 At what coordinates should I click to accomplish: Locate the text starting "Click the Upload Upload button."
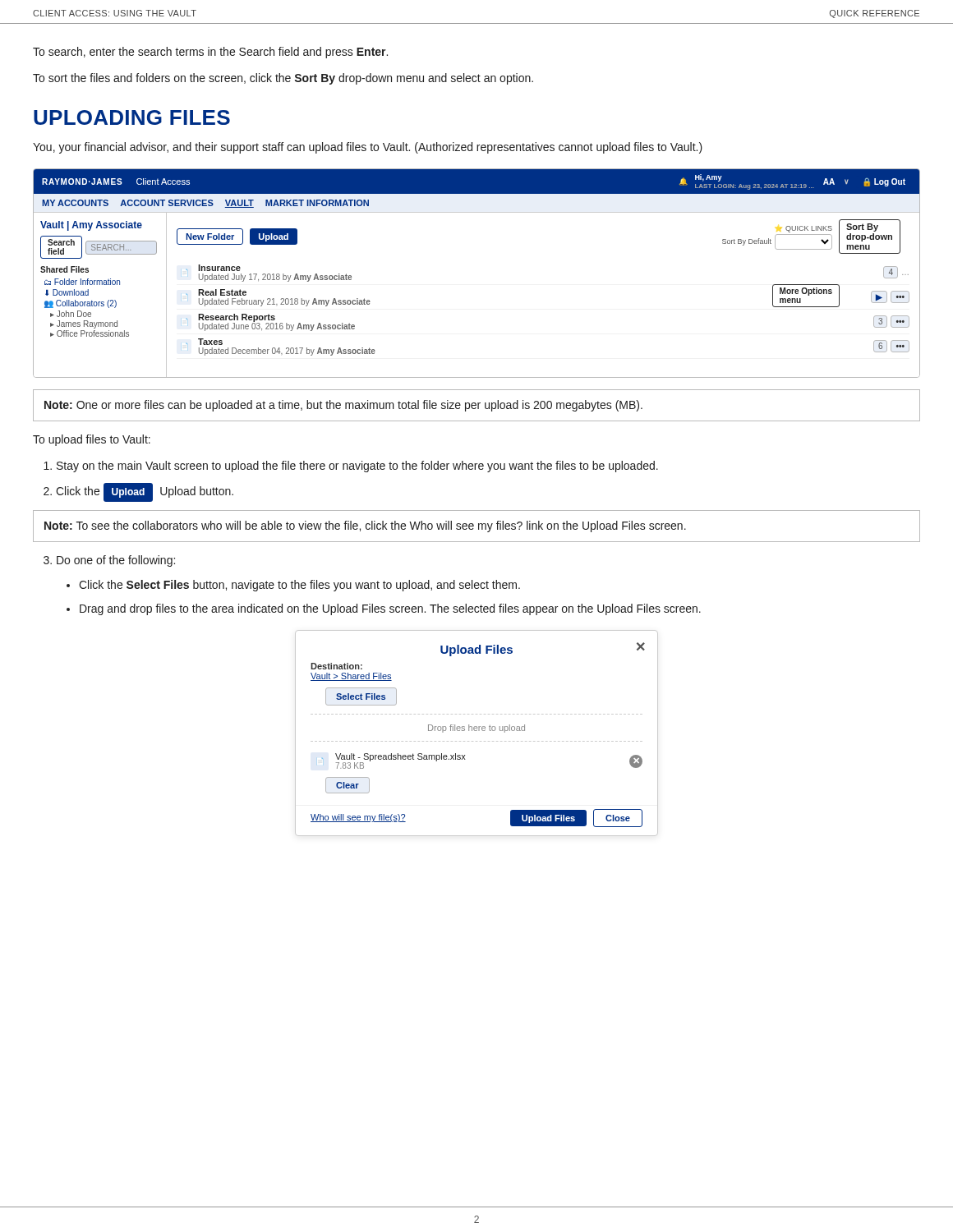click(145, 493)
